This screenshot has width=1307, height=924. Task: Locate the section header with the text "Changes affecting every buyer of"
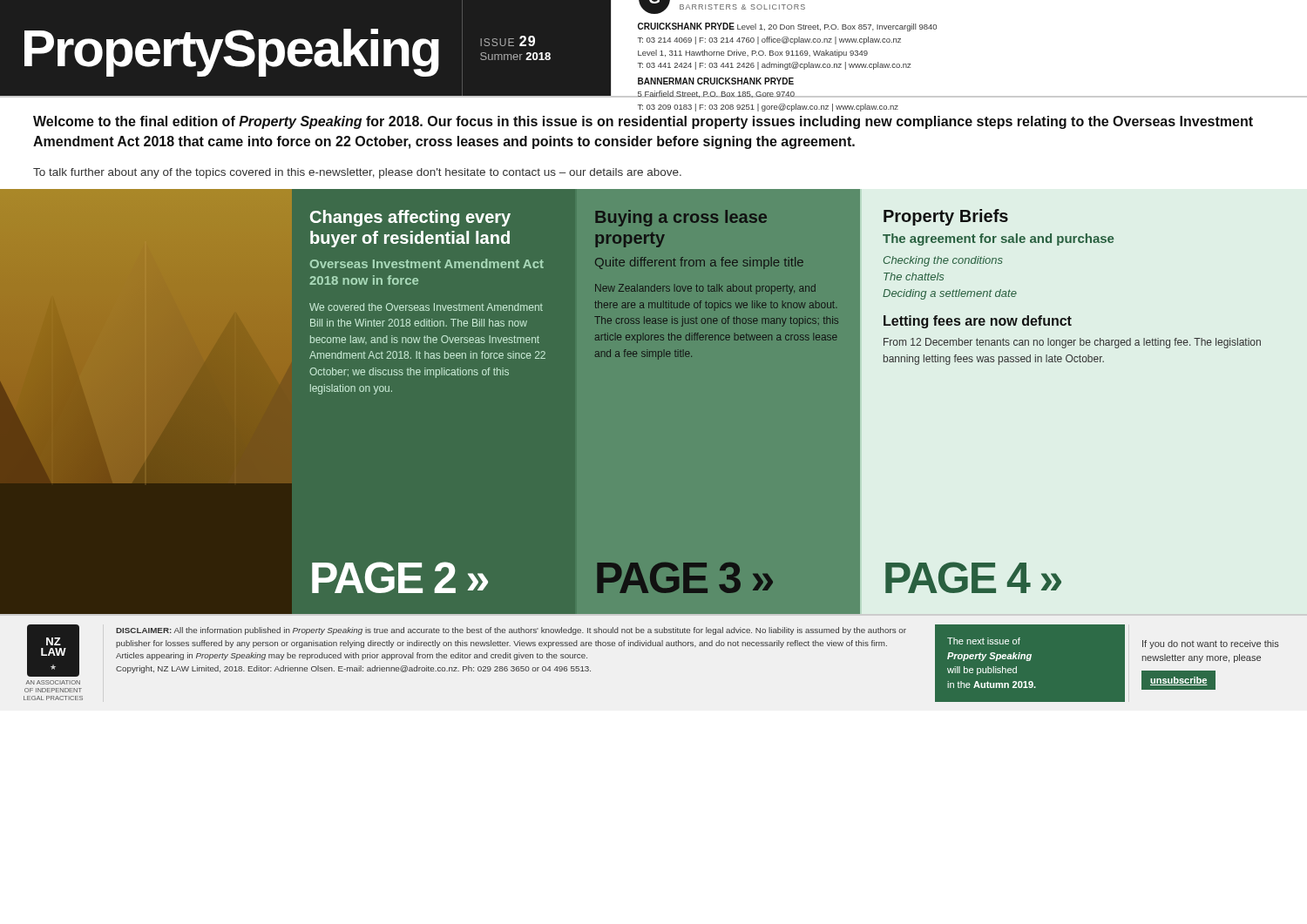tap(410, 227)
